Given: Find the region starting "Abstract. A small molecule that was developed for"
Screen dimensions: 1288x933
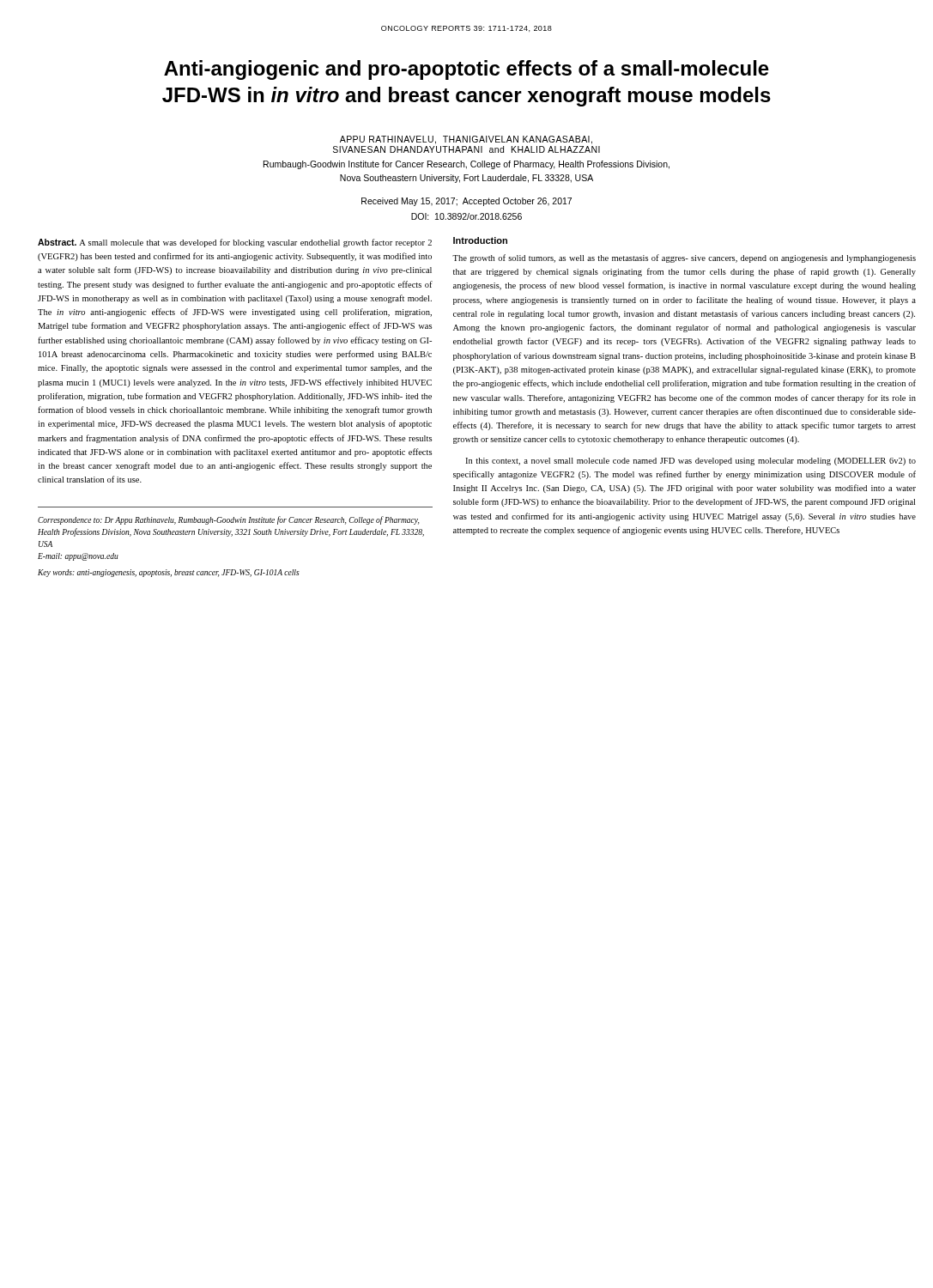Looking at the screenshot, I should tap(235, 361).
